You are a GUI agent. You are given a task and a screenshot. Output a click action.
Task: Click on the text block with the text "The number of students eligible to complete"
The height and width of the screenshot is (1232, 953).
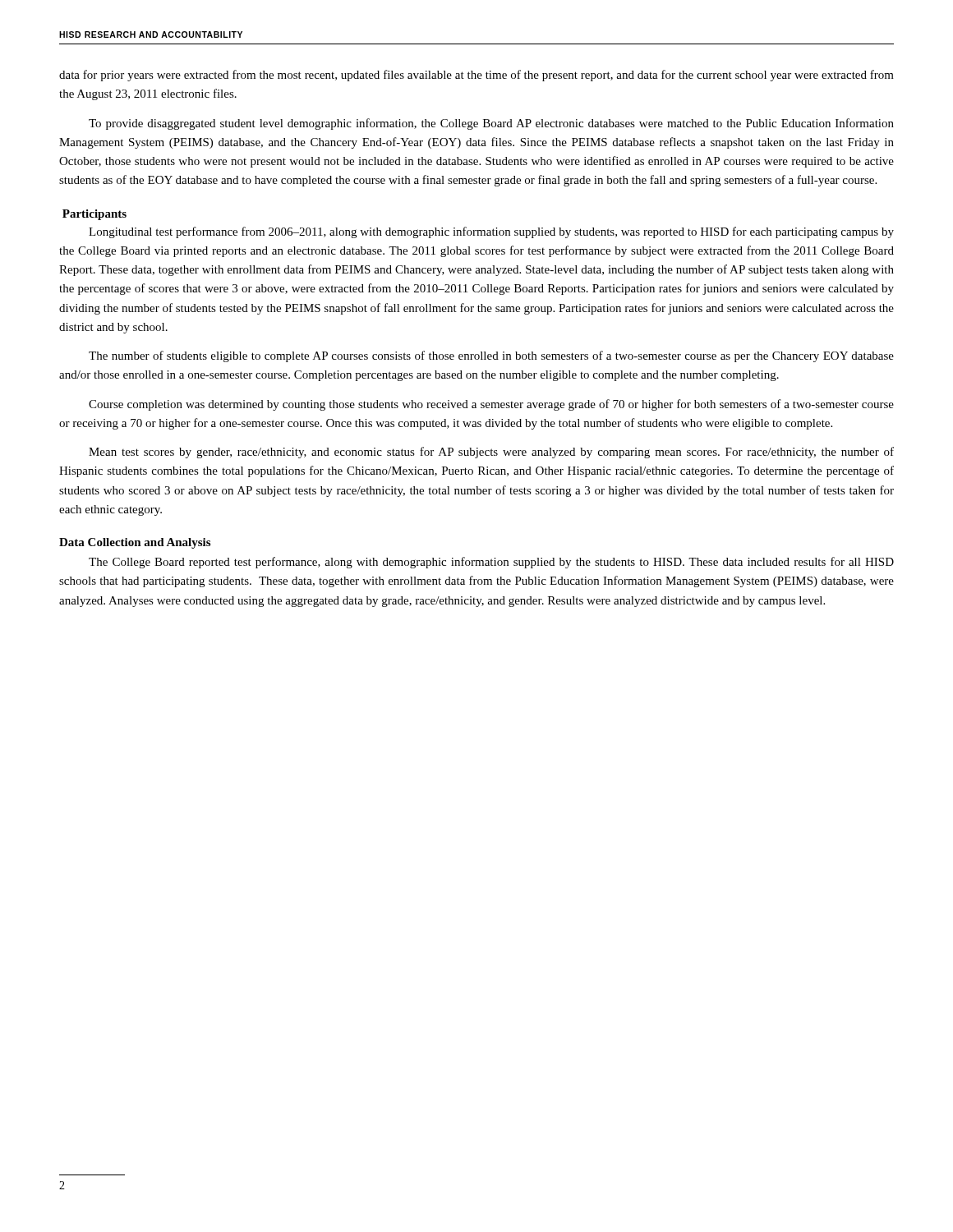(476, 366)
